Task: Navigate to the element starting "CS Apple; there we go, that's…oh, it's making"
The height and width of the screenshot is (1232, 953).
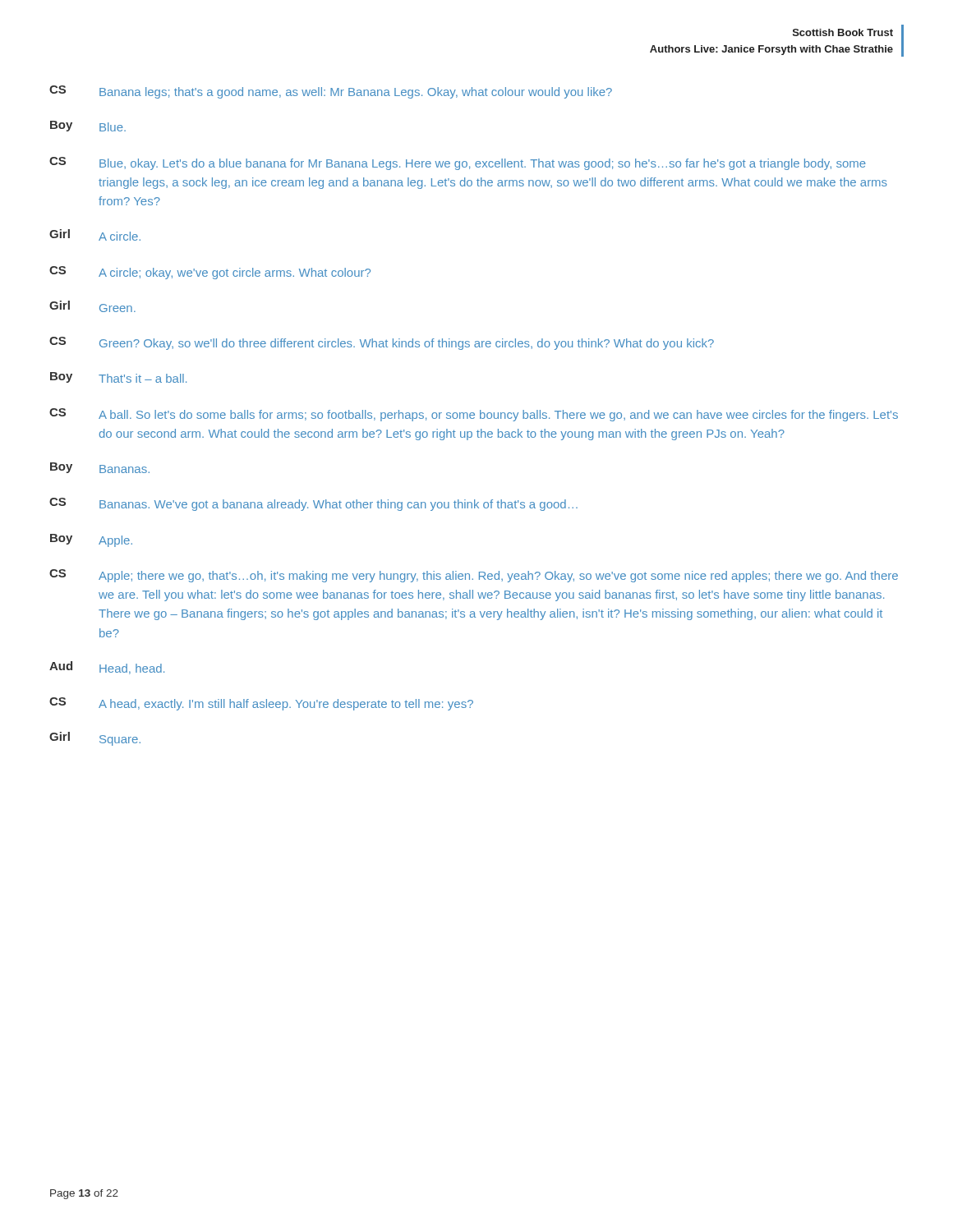Action: pos(476,604)
